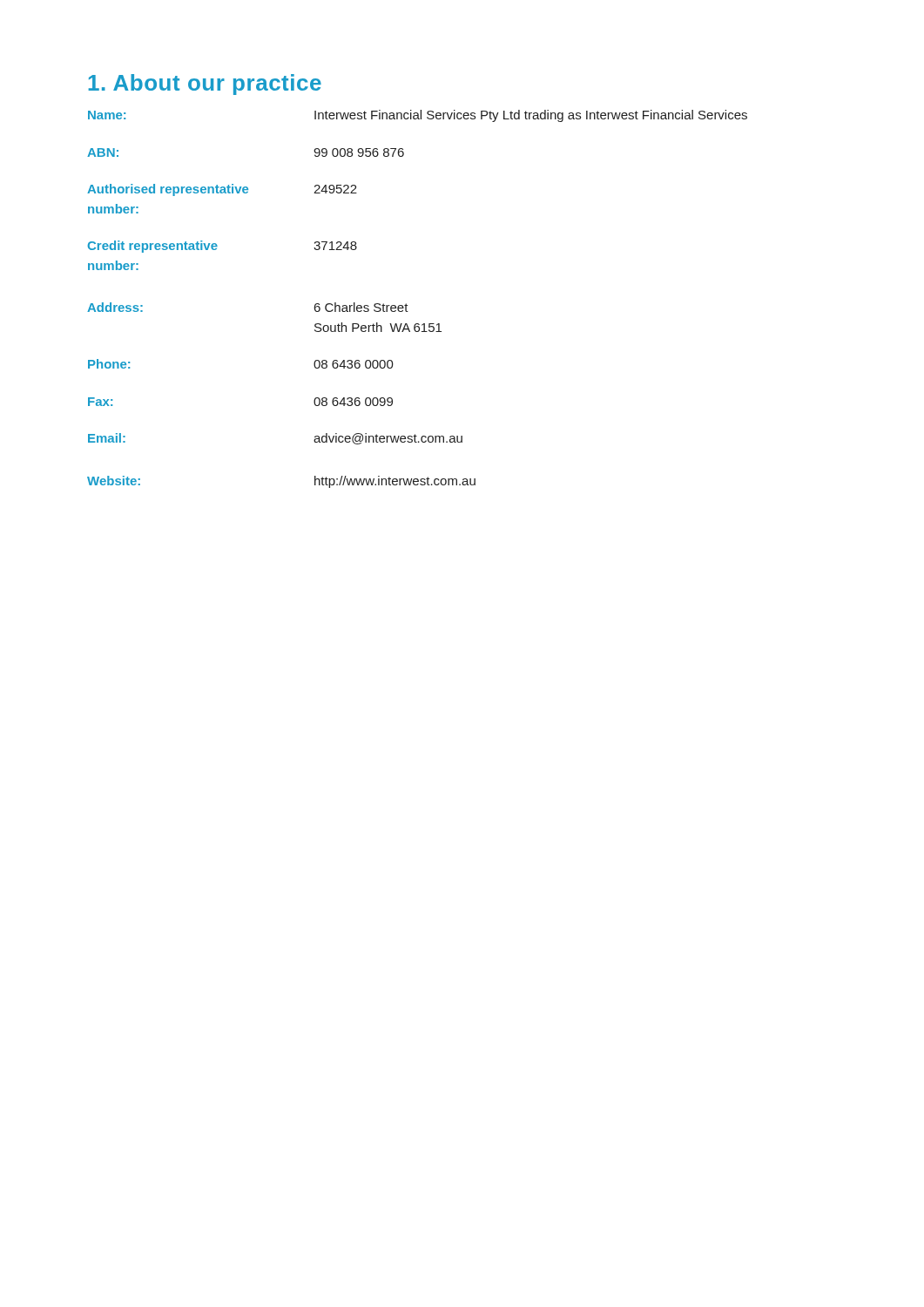Locate the text "1. About our practice"
Image resolution: width=924 pixels, height=1307 pixels.
(205, 83)
